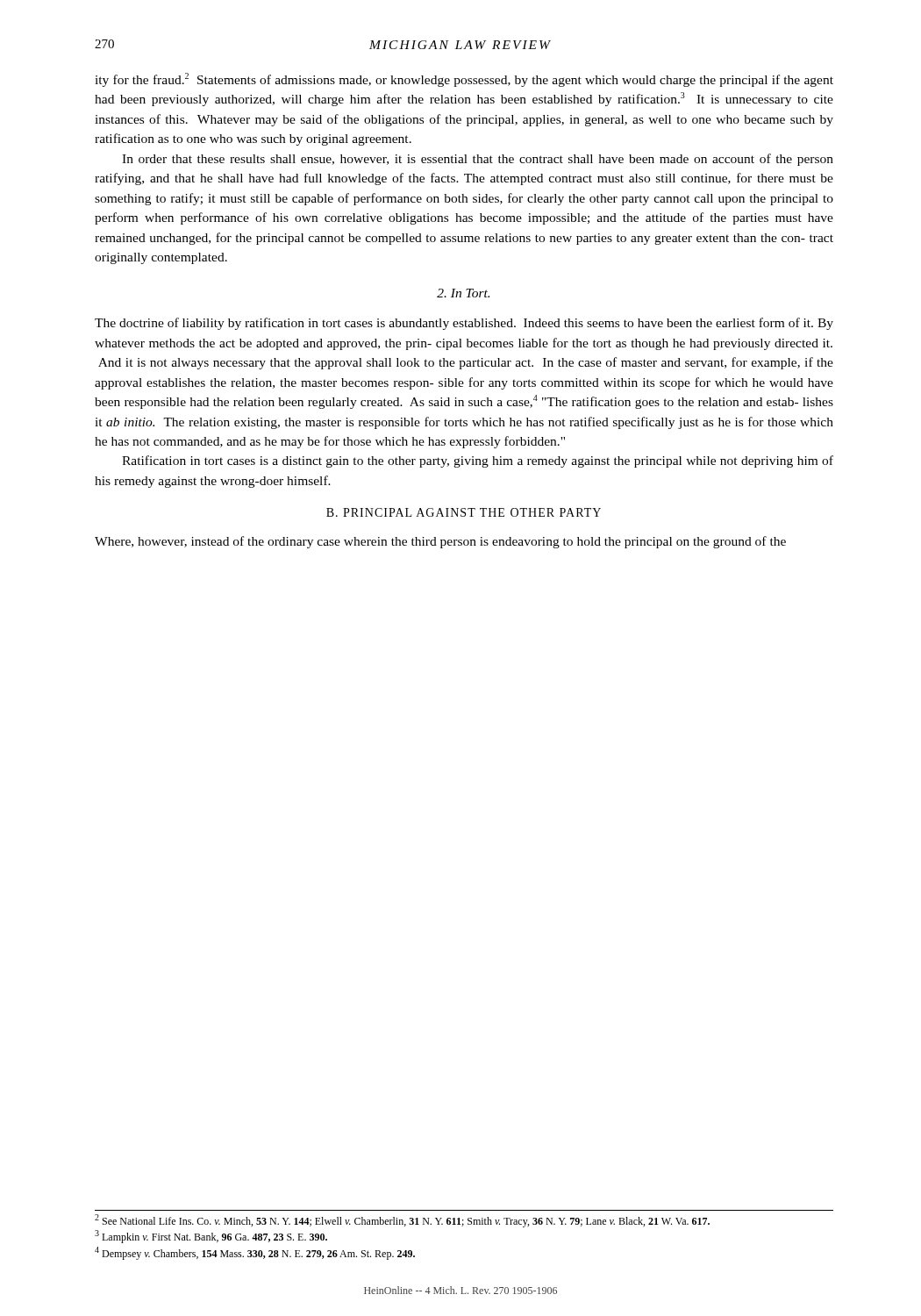Point to the block beginning "2 See National Life Ins. Co. v."
Viewport: 921px width, 1316px height.
point(402,1220)
